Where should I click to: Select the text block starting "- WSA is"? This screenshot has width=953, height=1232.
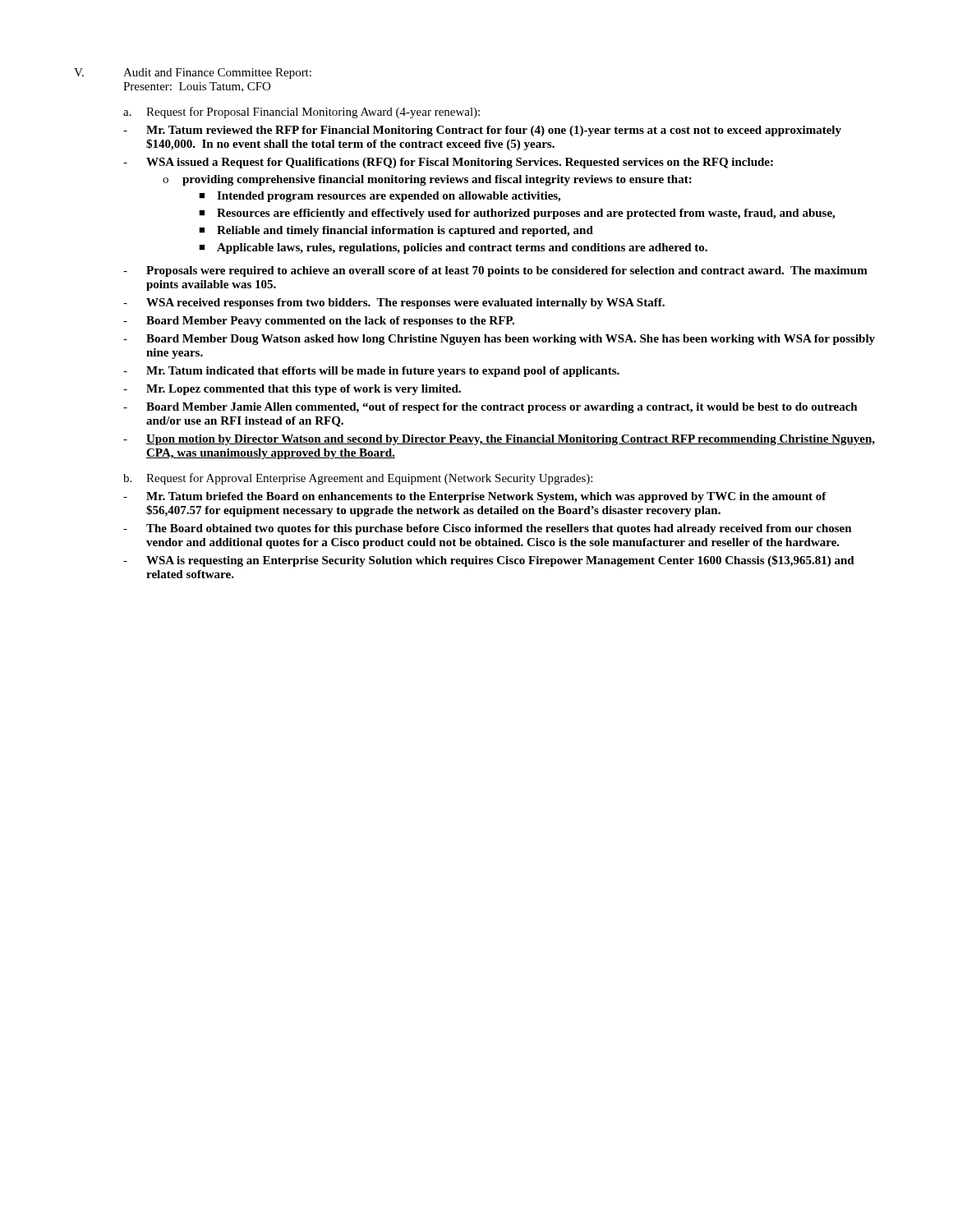(x=501, y=568)
